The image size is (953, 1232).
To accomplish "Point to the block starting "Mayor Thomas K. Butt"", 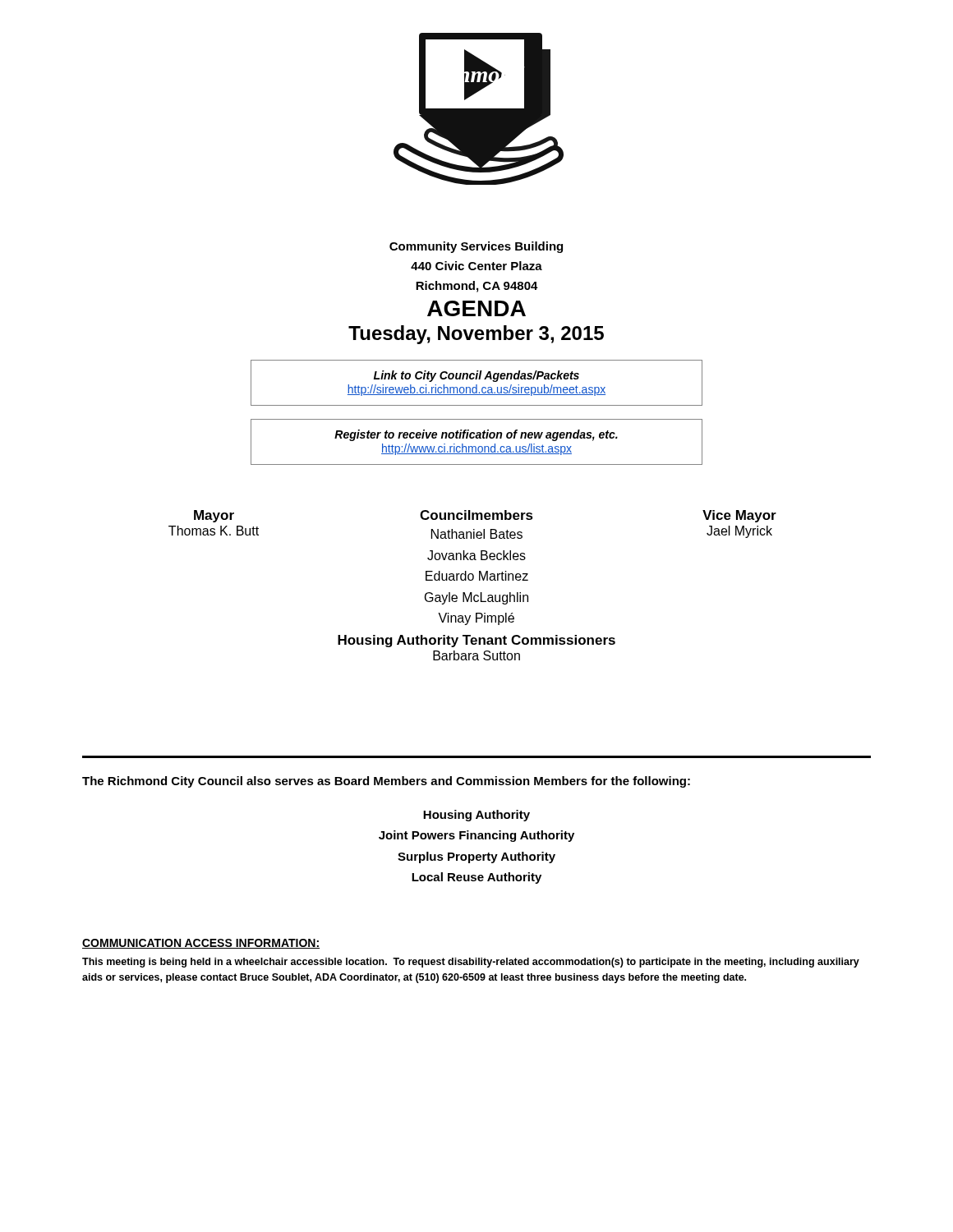I will point(214,523).
